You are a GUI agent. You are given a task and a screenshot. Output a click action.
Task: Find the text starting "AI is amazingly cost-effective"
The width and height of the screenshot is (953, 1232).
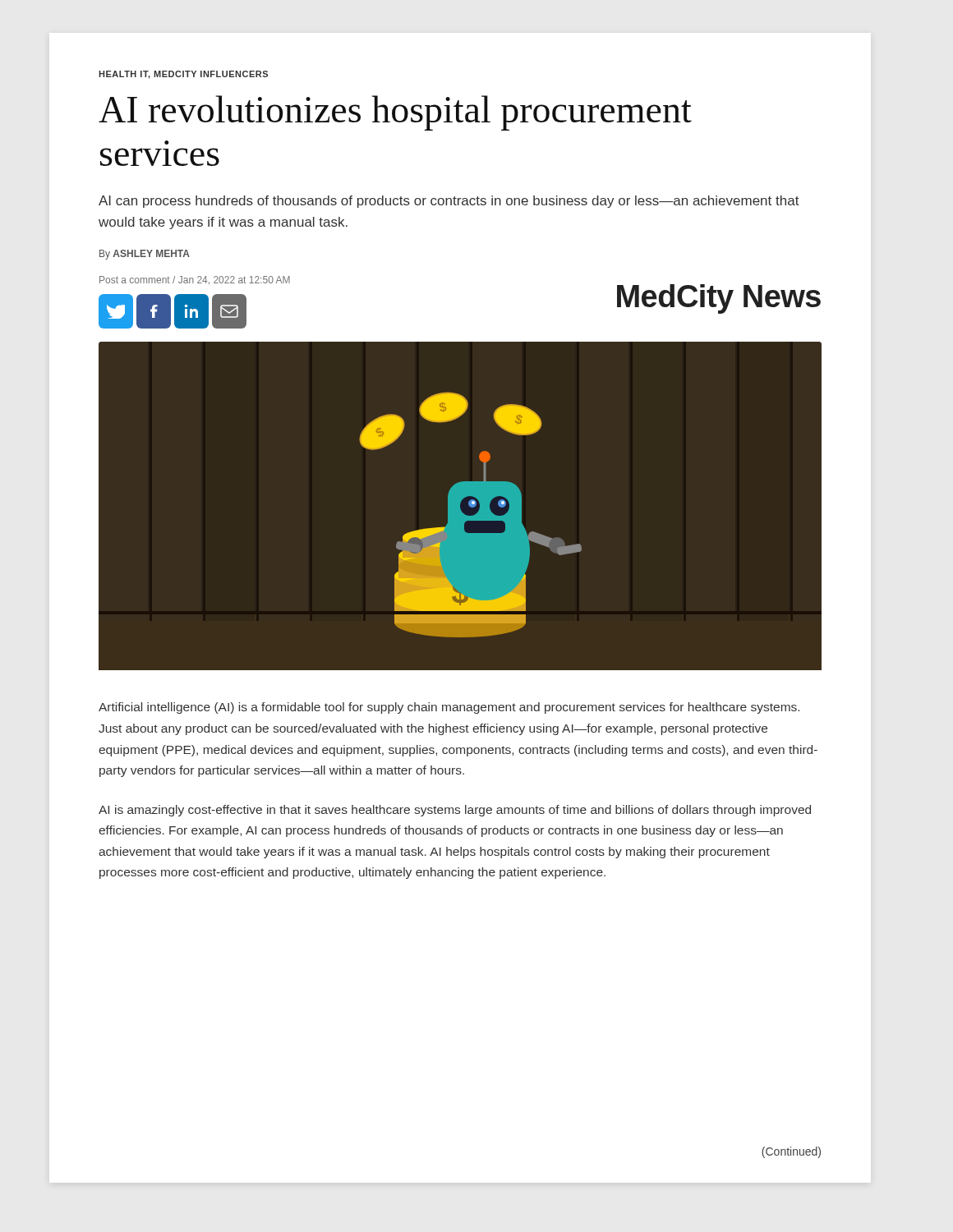pos(460,841)
